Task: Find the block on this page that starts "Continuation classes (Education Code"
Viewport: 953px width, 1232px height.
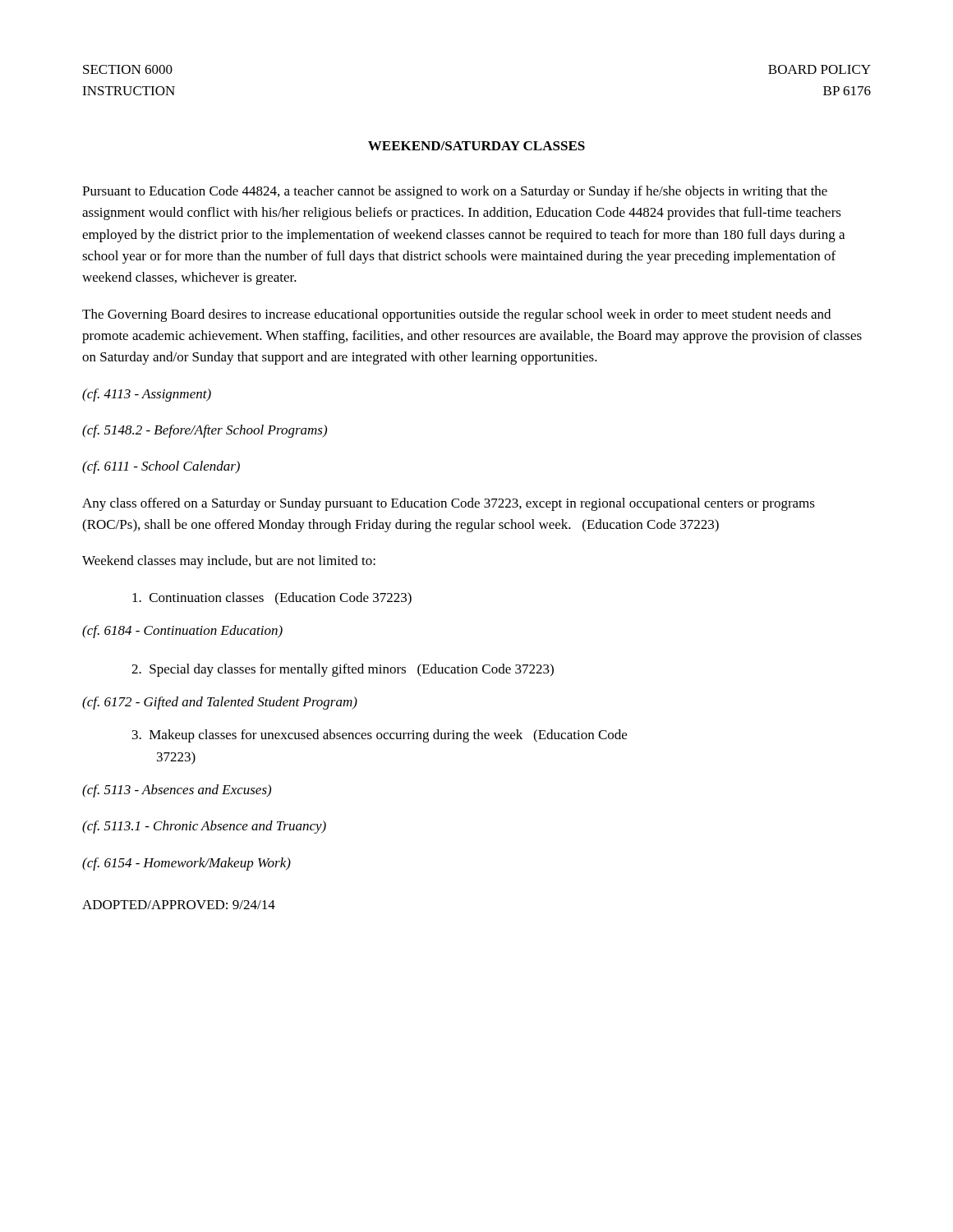Action: pyautogui.click(x=272, y=597)
